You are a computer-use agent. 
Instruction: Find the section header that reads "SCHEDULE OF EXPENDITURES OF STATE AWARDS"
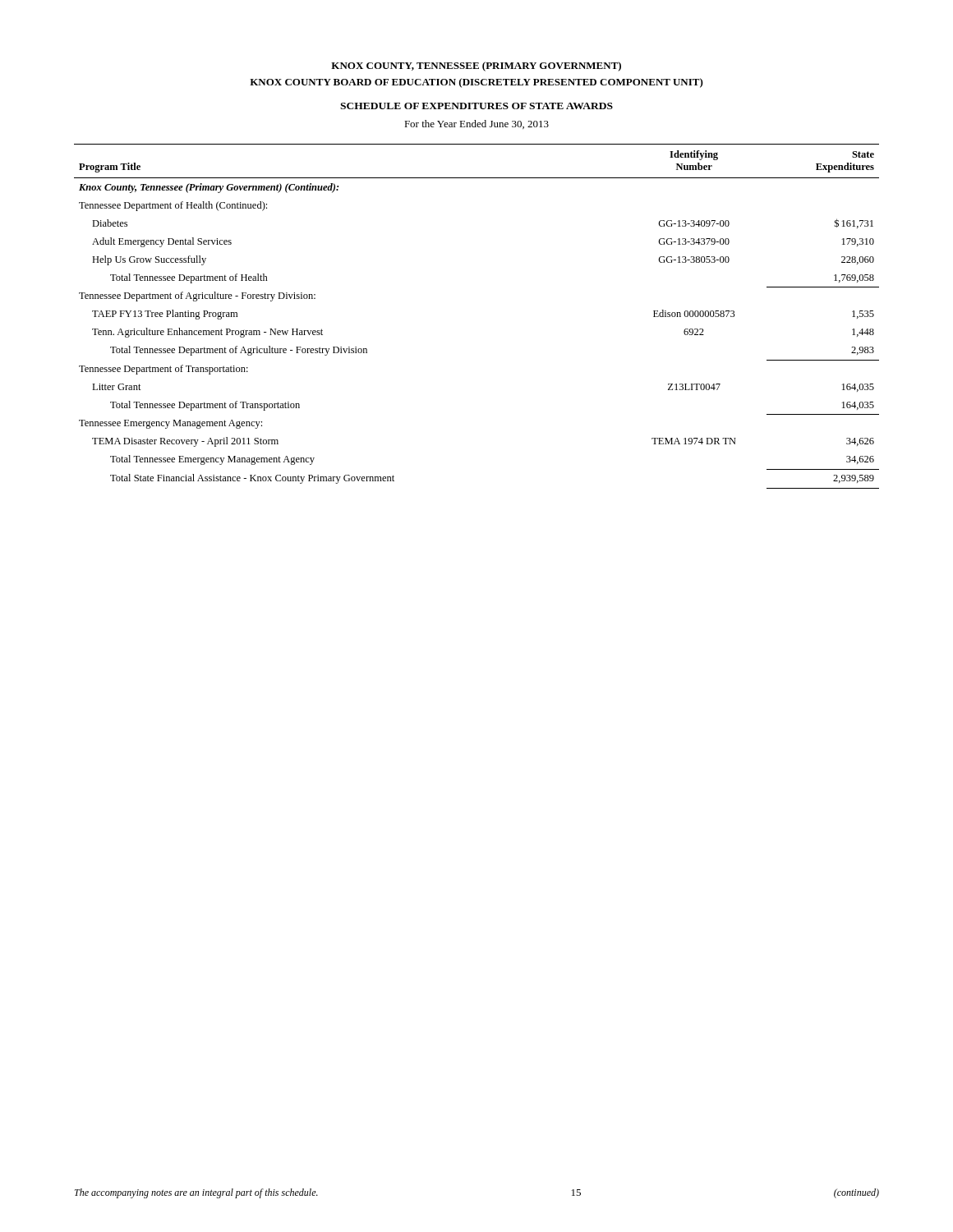(x=476, y=106)
